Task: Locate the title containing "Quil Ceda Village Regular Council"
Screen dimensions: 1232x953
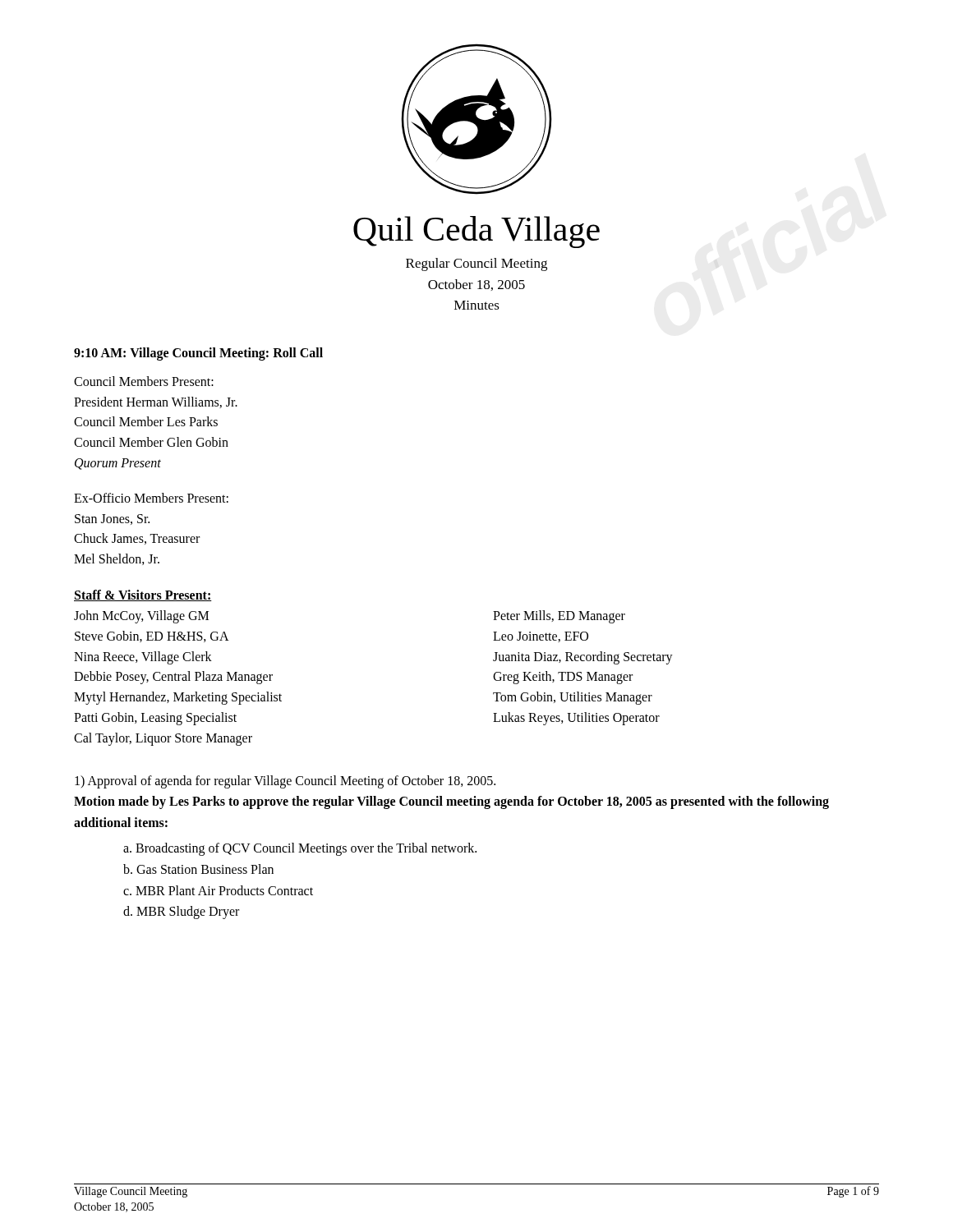Action: point(476,262)
